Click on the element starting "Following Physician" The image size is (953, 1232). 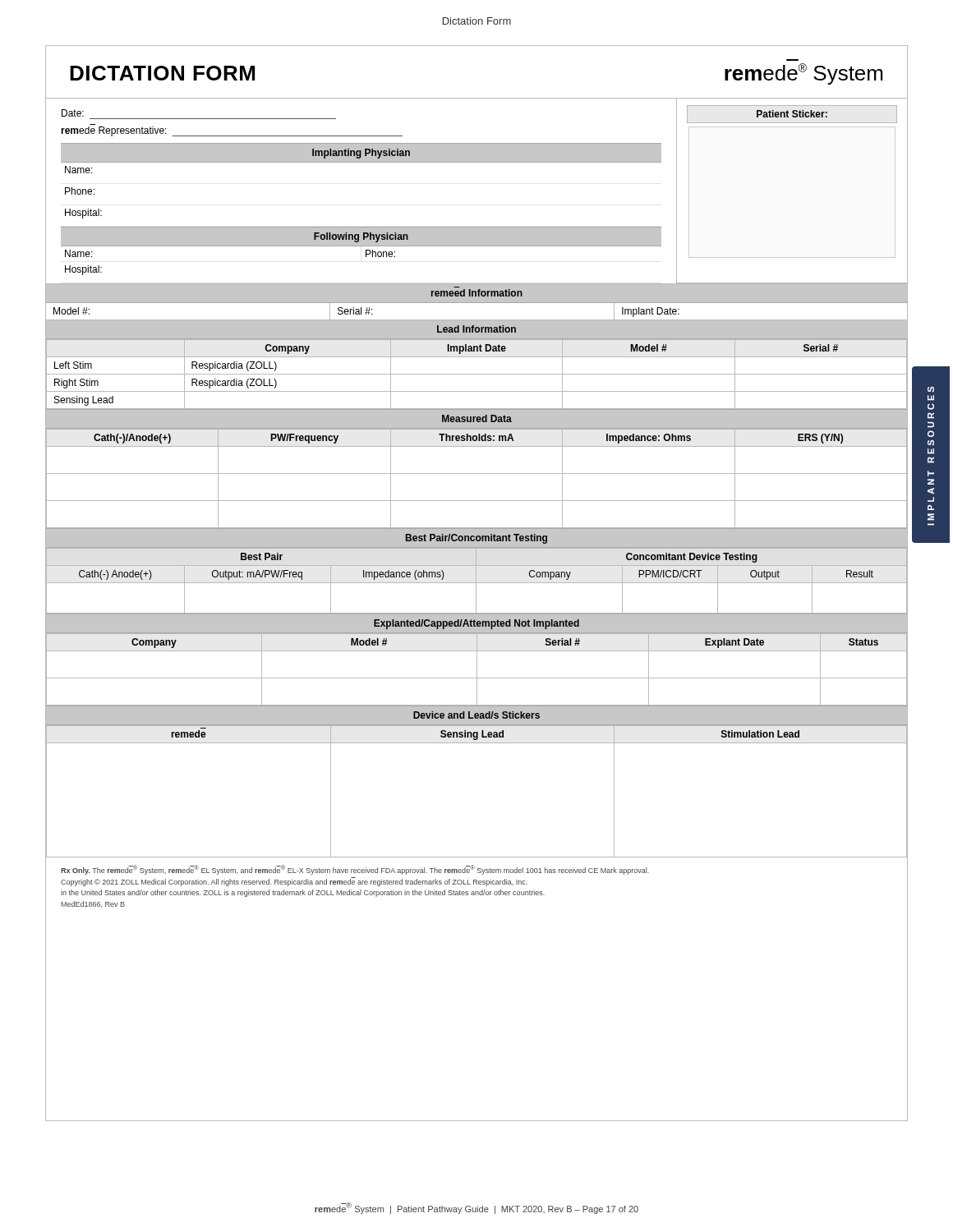[x=361, y=237]
